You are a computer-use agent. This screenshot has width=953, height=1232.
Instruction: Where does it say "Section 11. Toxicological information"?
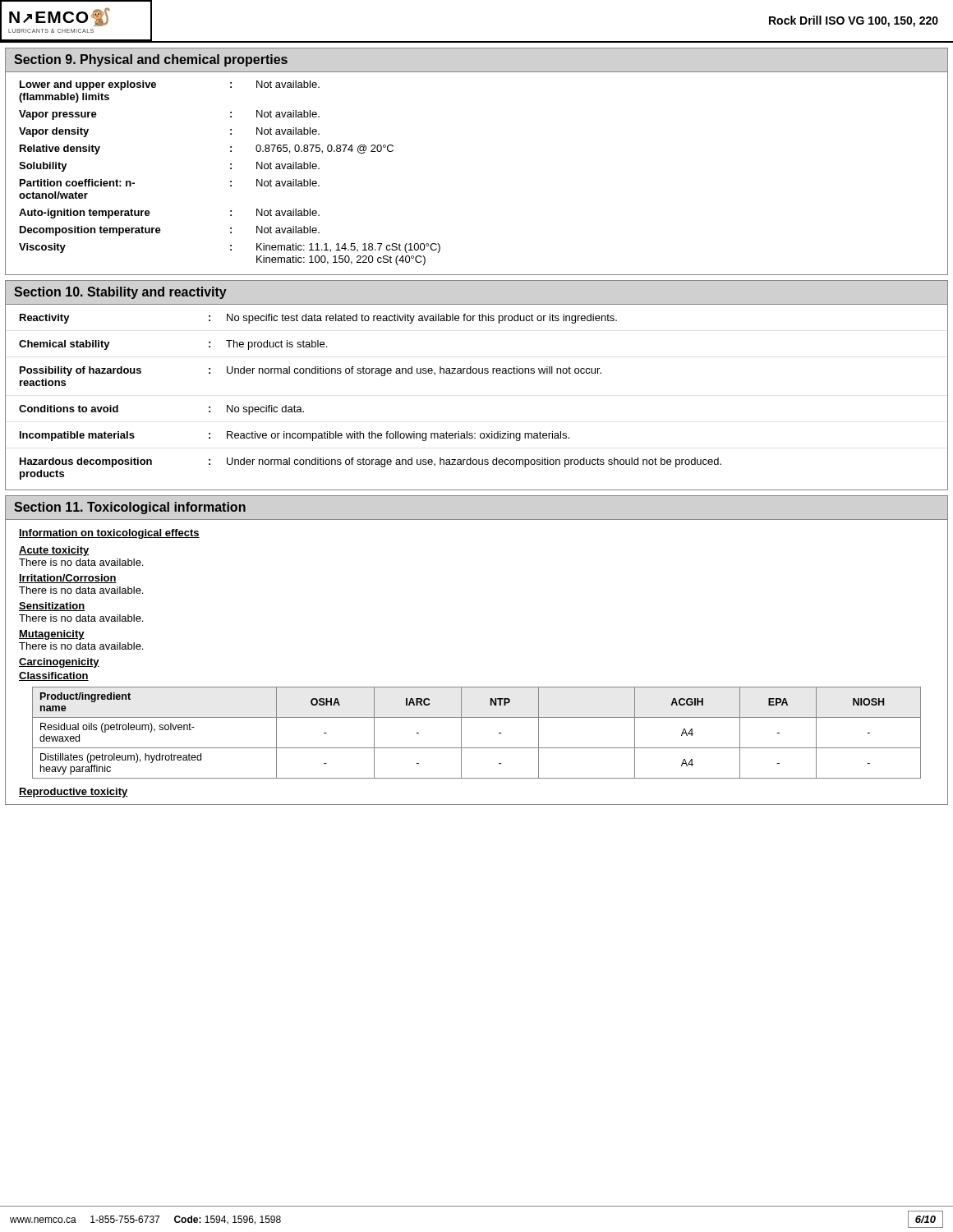tap(130, 507)
